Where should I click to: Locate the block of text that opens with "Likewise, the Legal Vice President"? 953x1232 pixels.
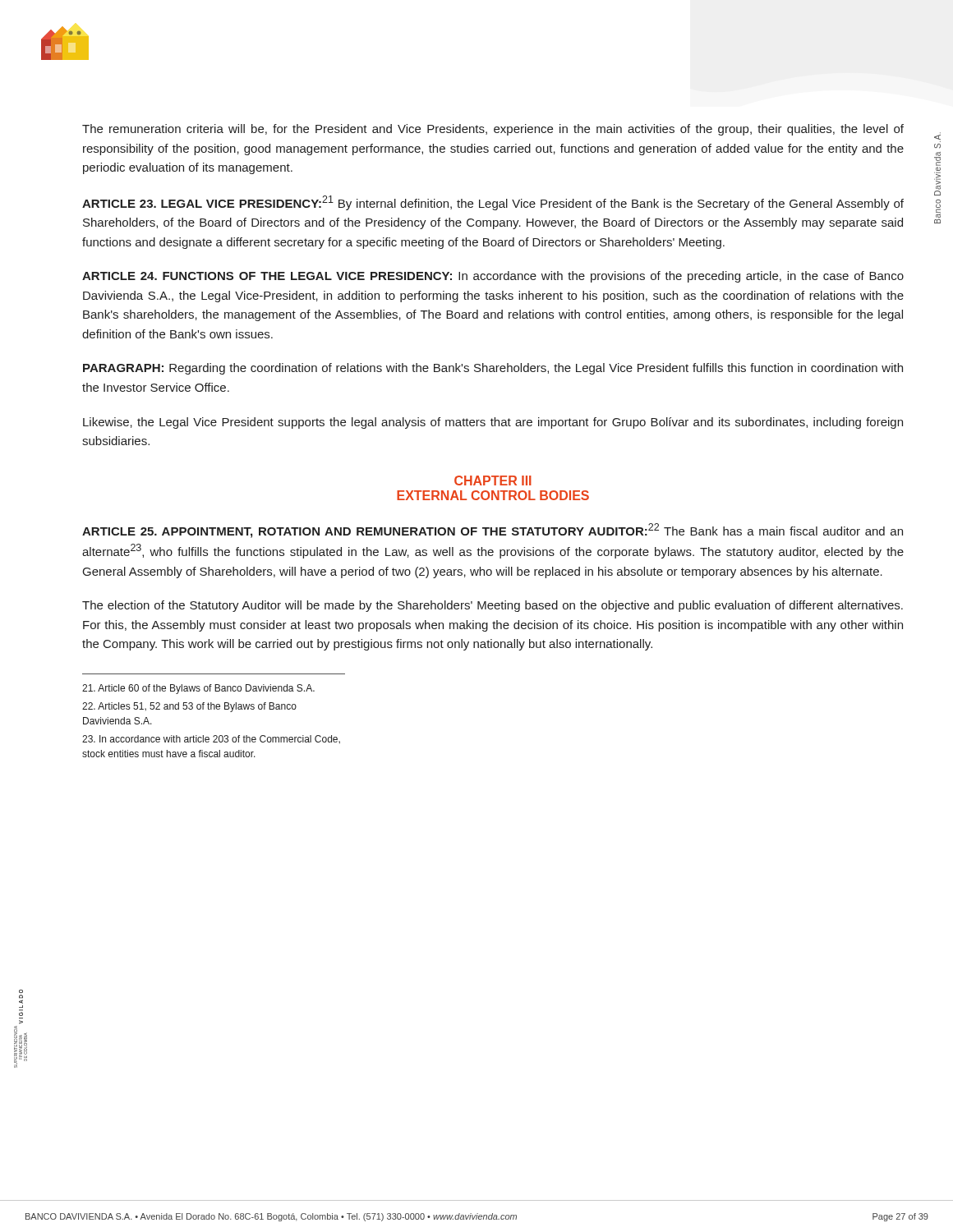[x=493, y=431]
